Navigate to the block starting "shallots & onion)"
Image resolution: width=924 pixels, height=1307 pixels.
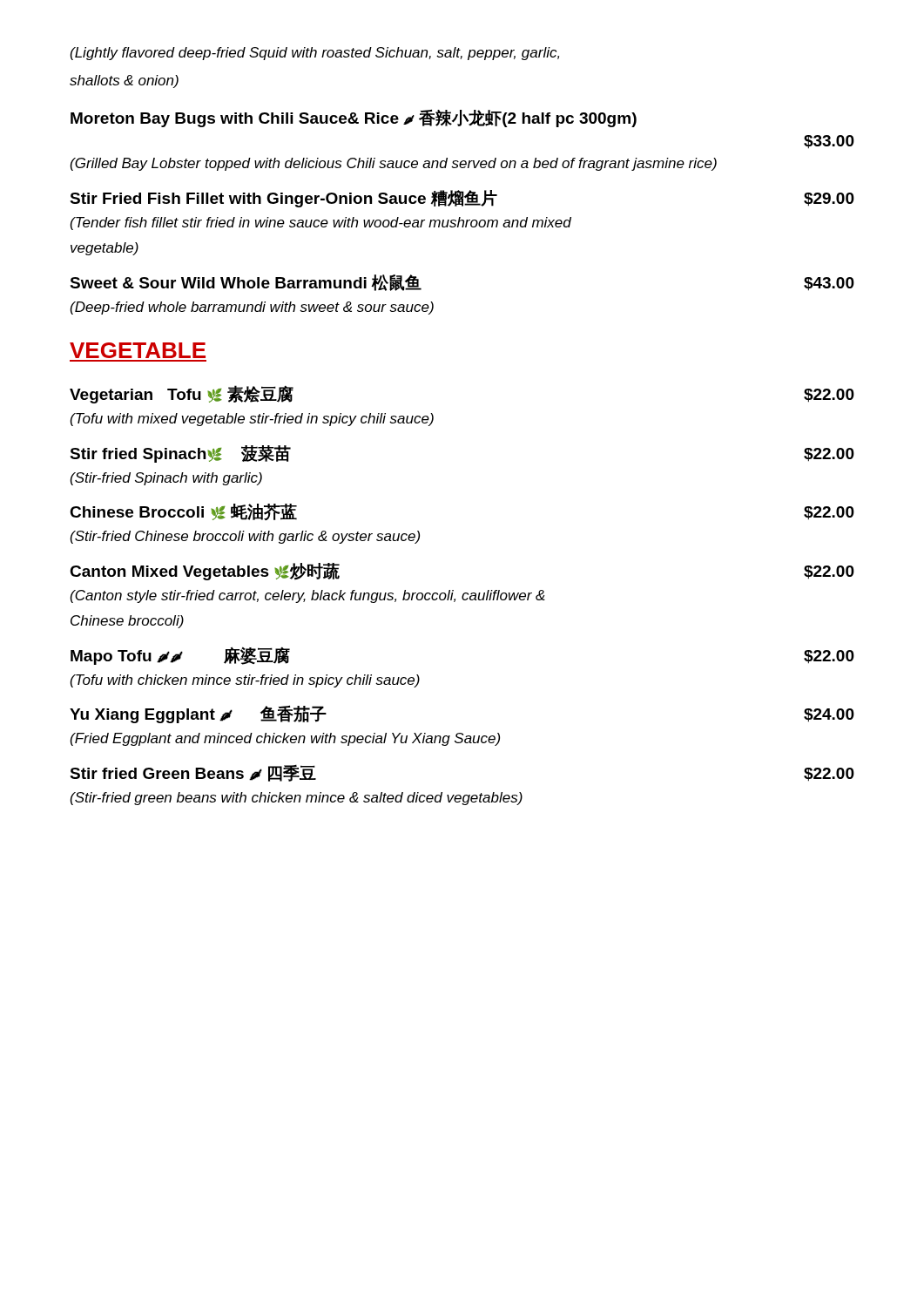(124, 80)
